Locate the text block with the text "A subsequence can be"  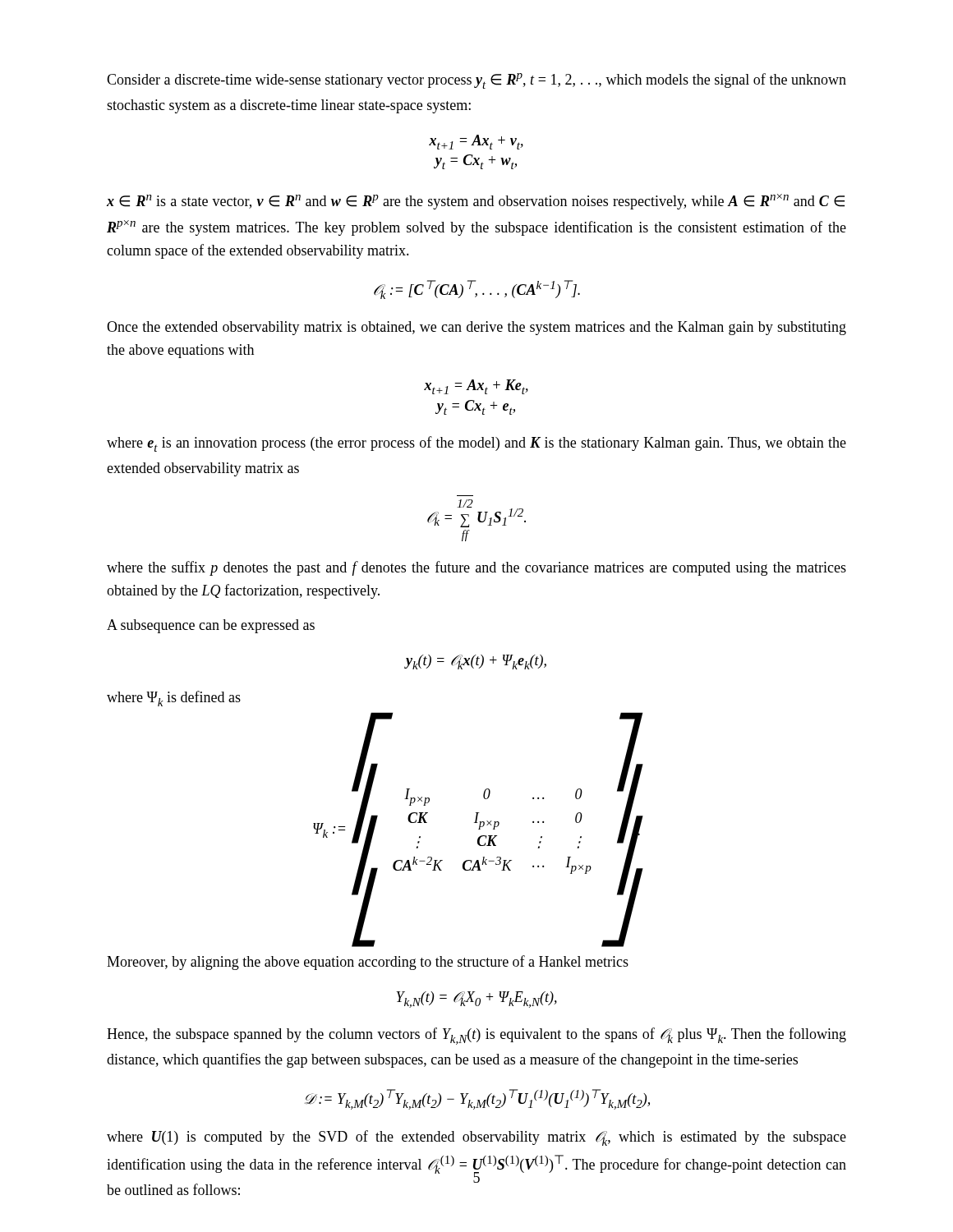pyautogui.click(x=211, y=625)
